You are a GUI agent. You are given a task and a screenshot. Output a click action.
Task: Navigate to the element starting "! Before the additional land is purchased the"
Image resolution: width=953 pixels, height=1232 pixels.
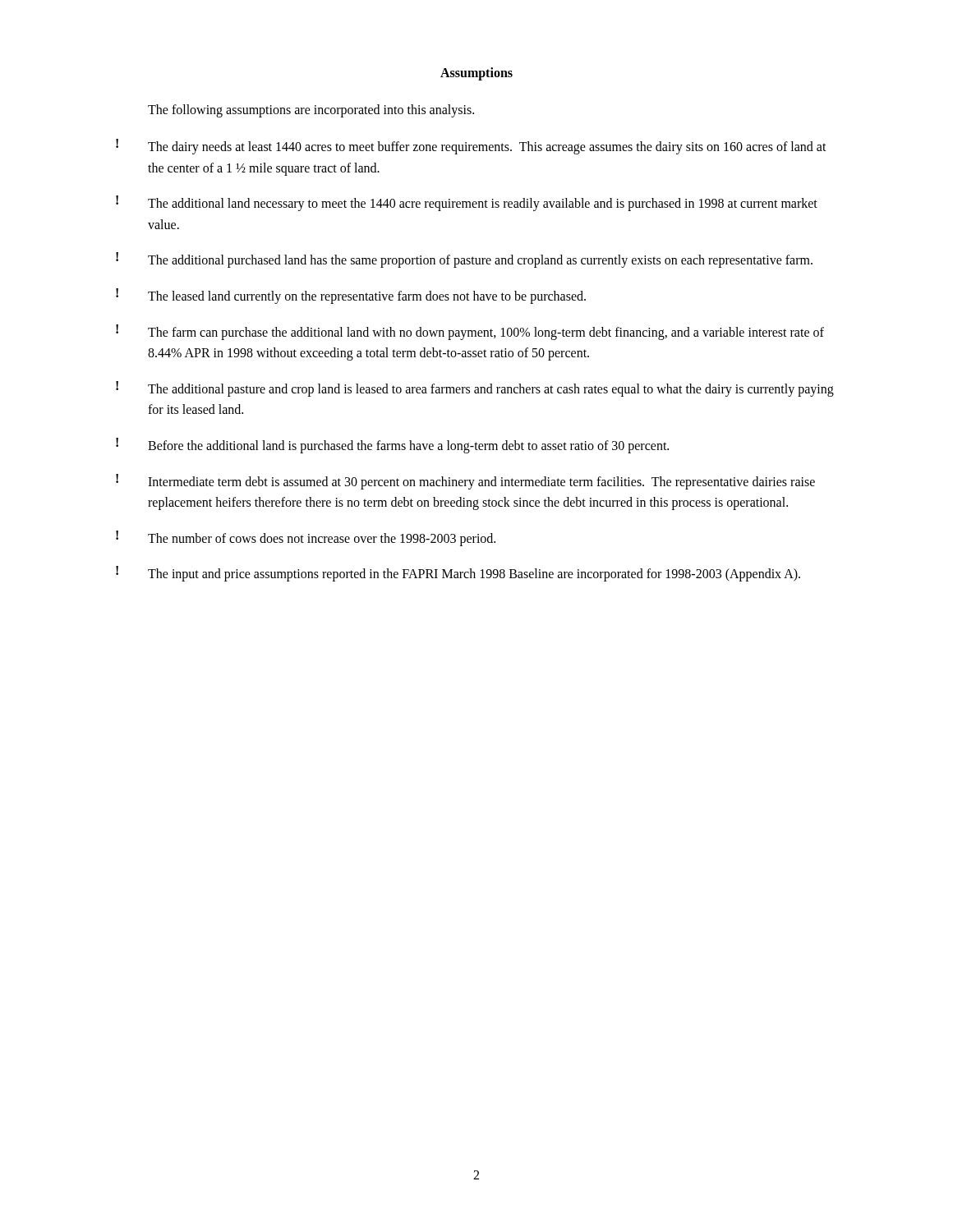click(476, 446)
